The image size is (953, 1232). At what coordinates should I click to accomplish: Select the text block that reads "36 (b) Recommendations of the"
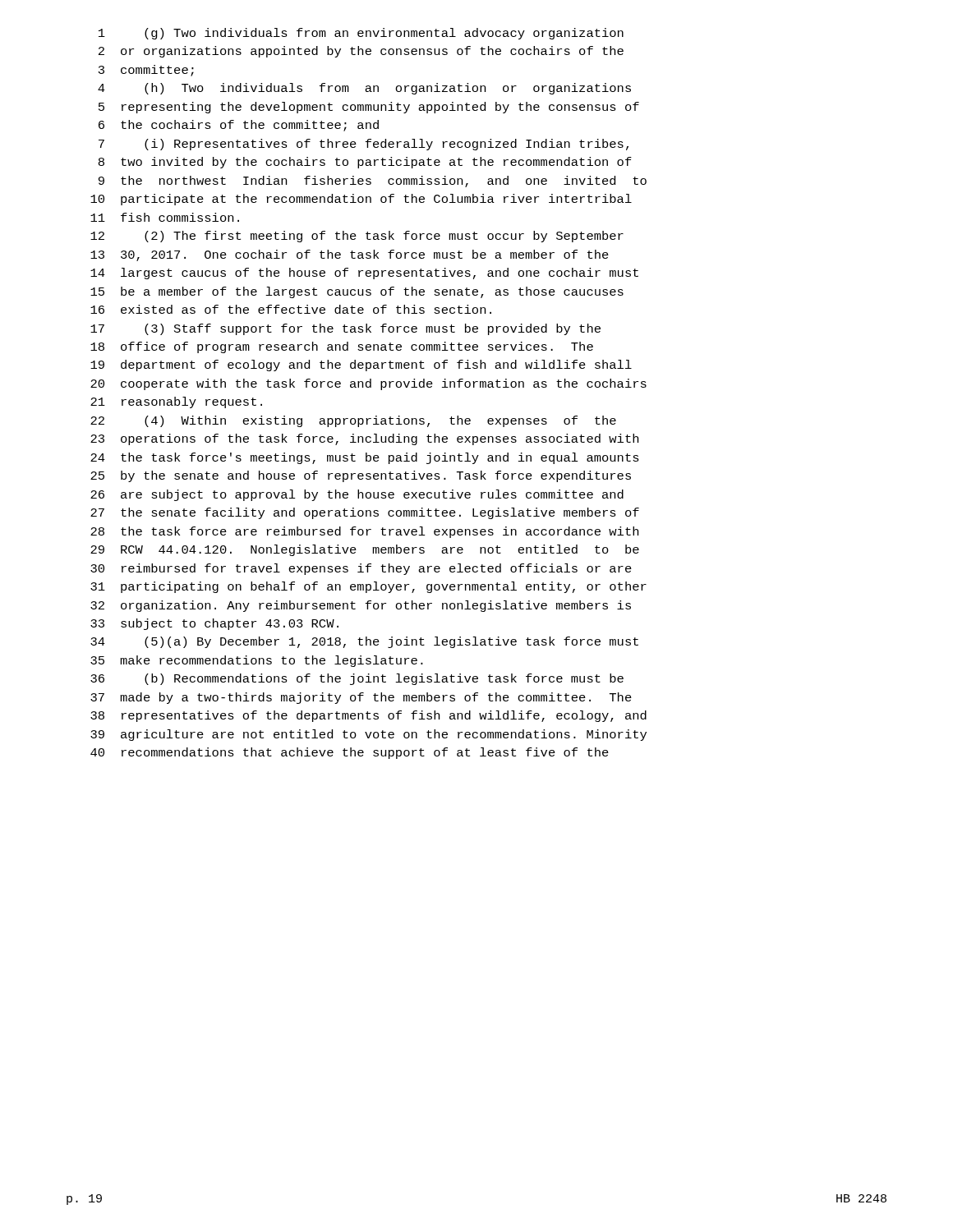point(476,717)
